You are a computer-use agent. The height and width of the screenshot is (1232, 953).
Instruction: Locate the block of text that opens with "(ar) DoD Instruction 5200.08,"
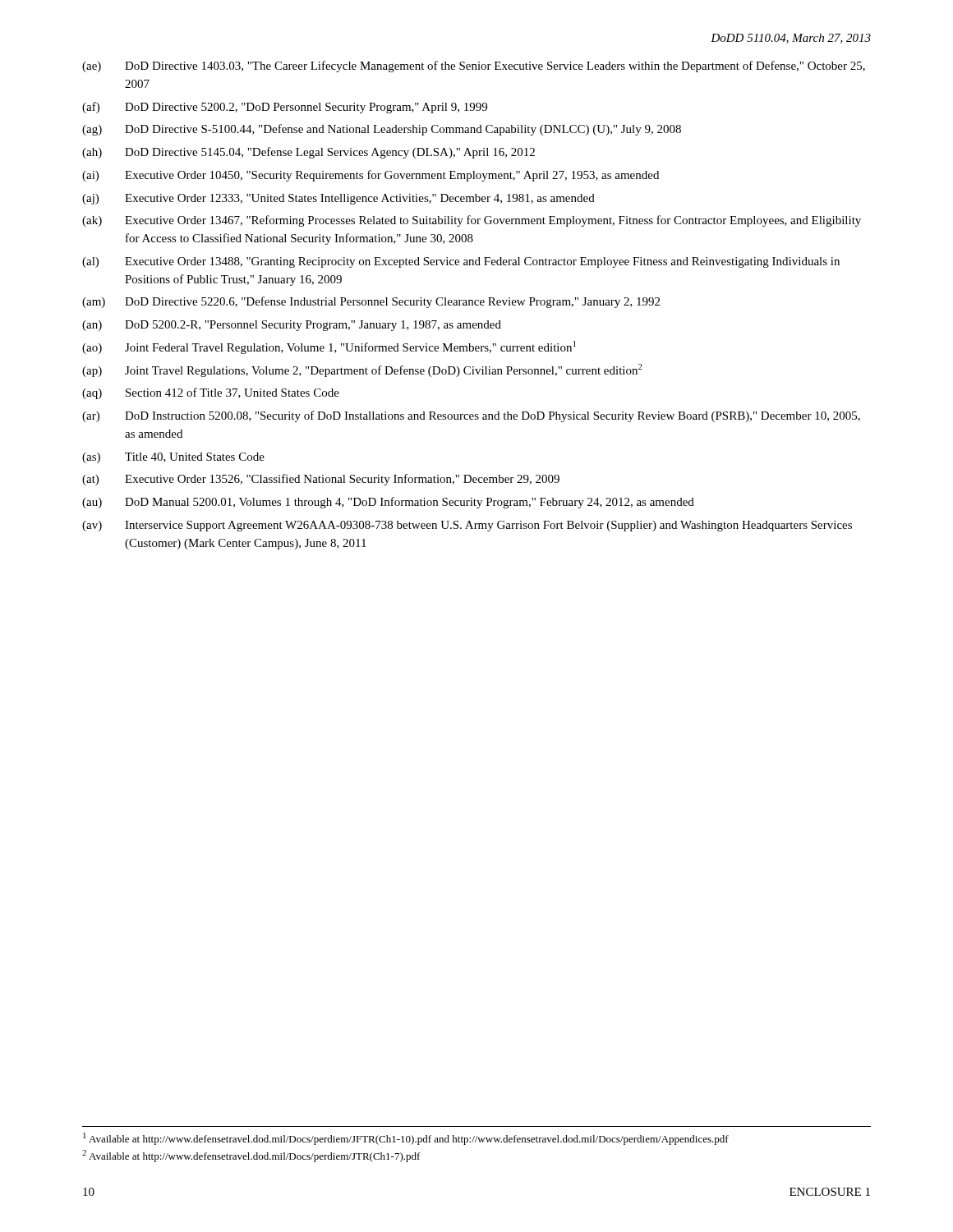click(476, 425)
